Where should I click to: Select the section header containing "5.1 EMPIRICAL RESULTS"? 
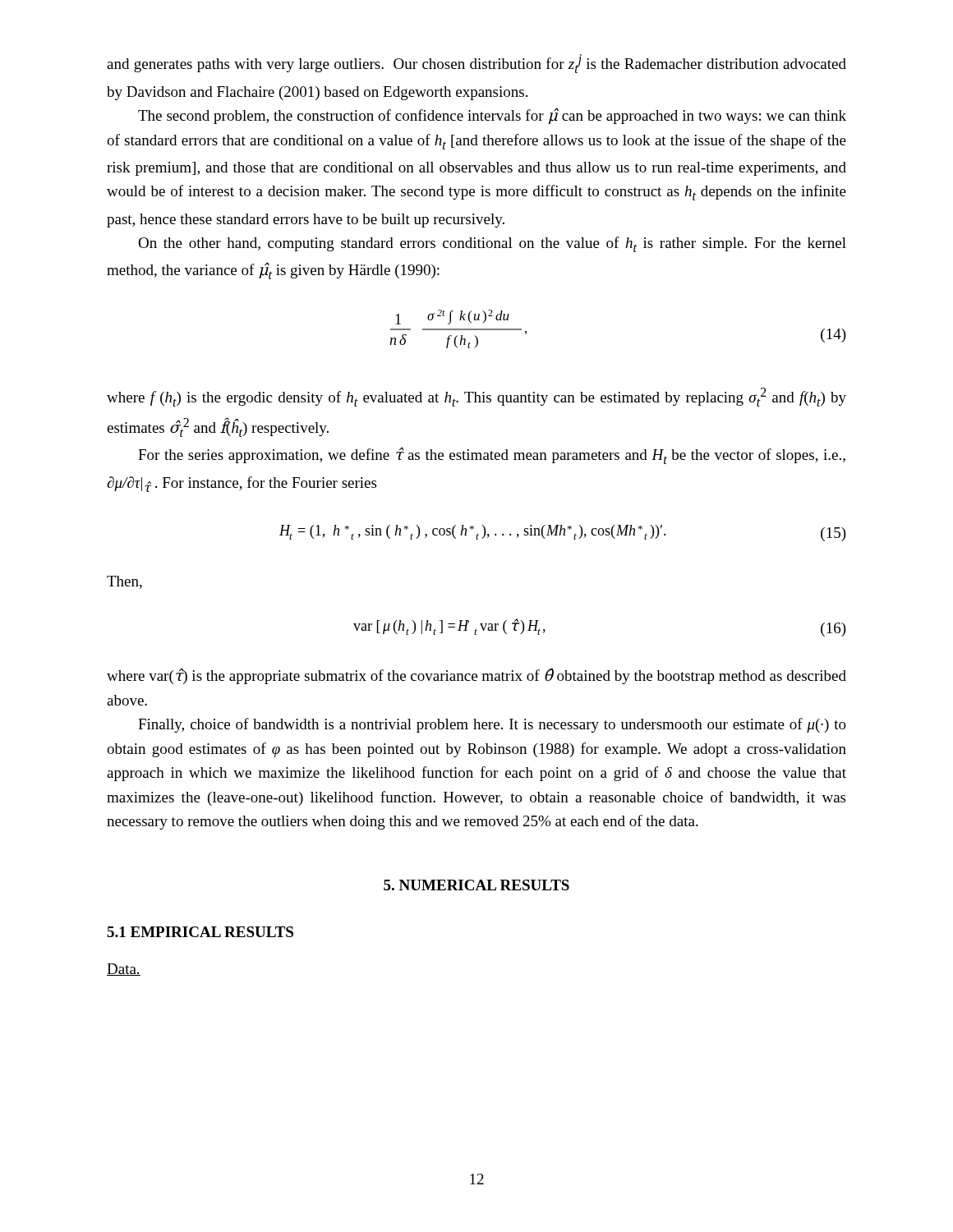(200, 932)
